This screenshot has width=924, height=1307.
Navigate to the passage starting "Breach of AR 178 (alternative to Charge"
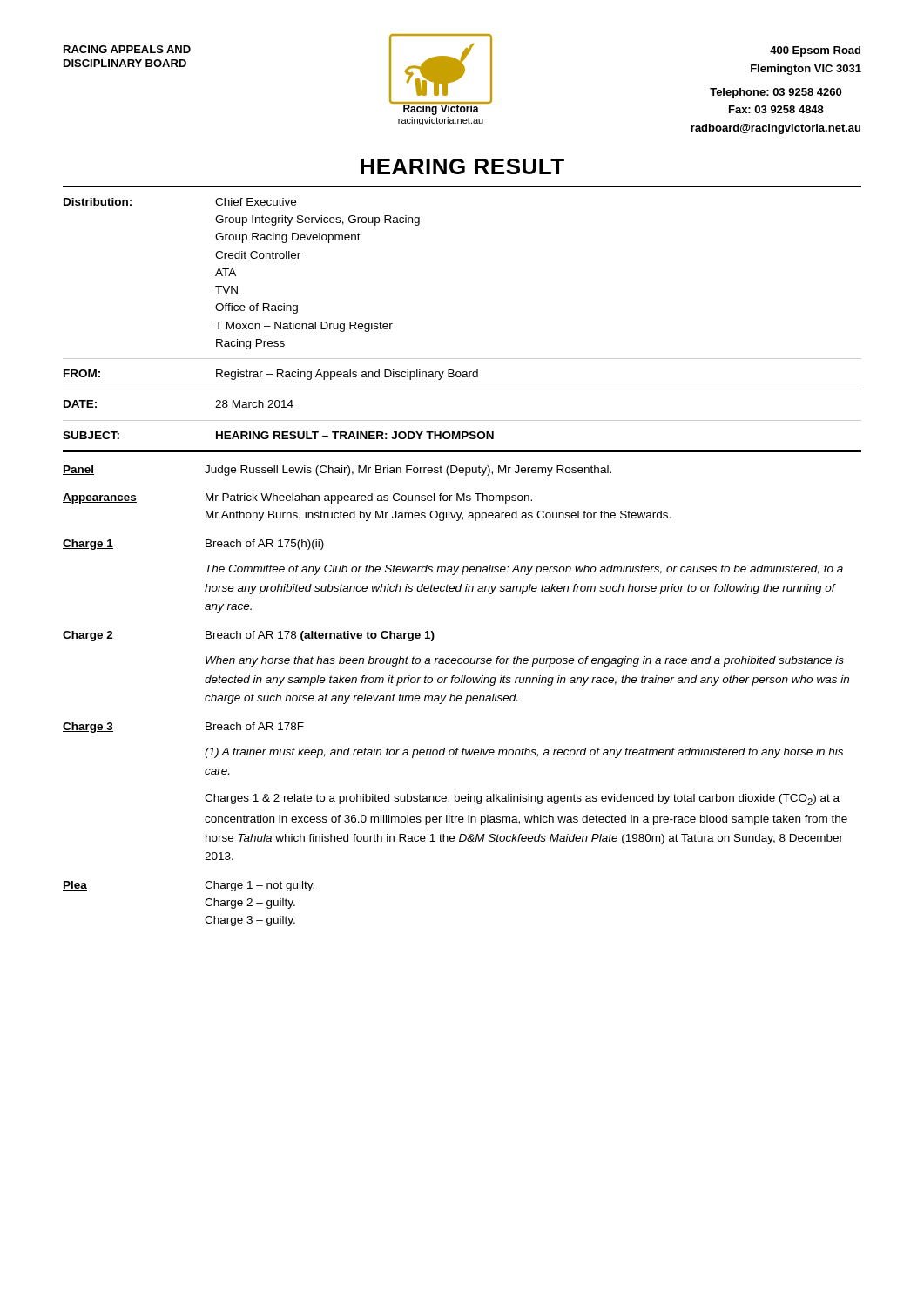[x=320, y=635]
